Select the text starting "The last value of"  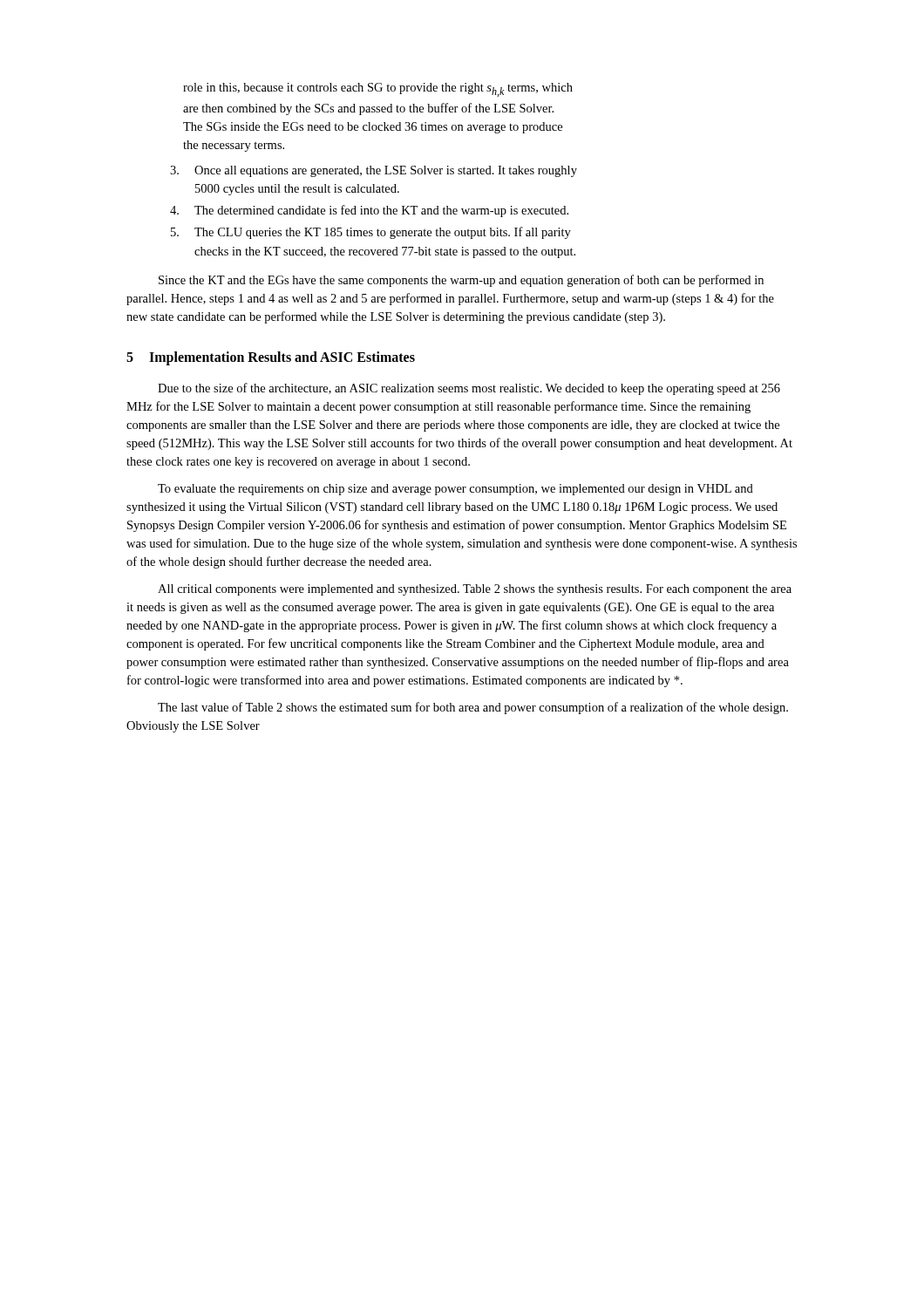[x=458, y=716]
